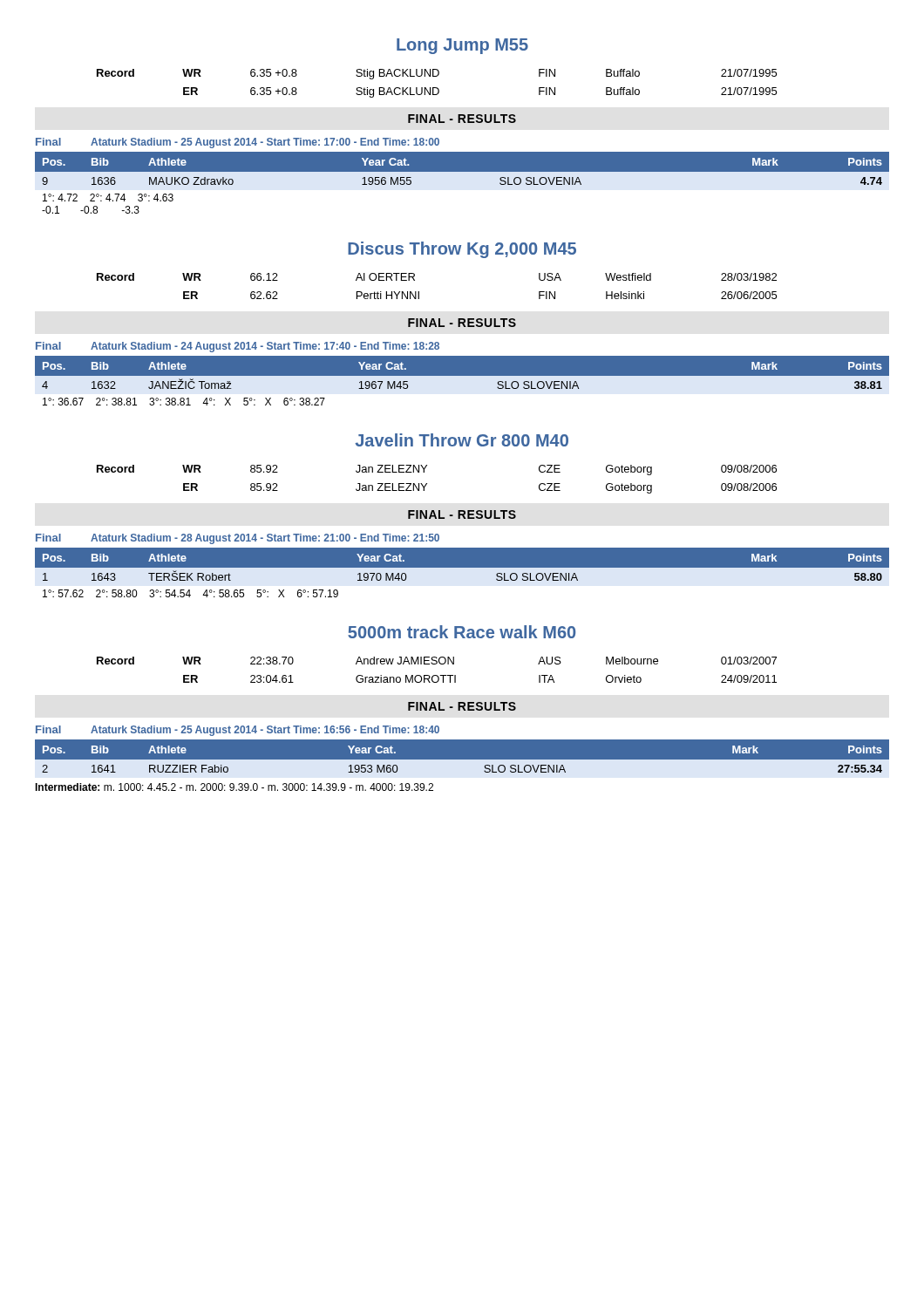
Task: Click on the table containing "Pertti HYNNI"
Action: [x=462, y=286]
